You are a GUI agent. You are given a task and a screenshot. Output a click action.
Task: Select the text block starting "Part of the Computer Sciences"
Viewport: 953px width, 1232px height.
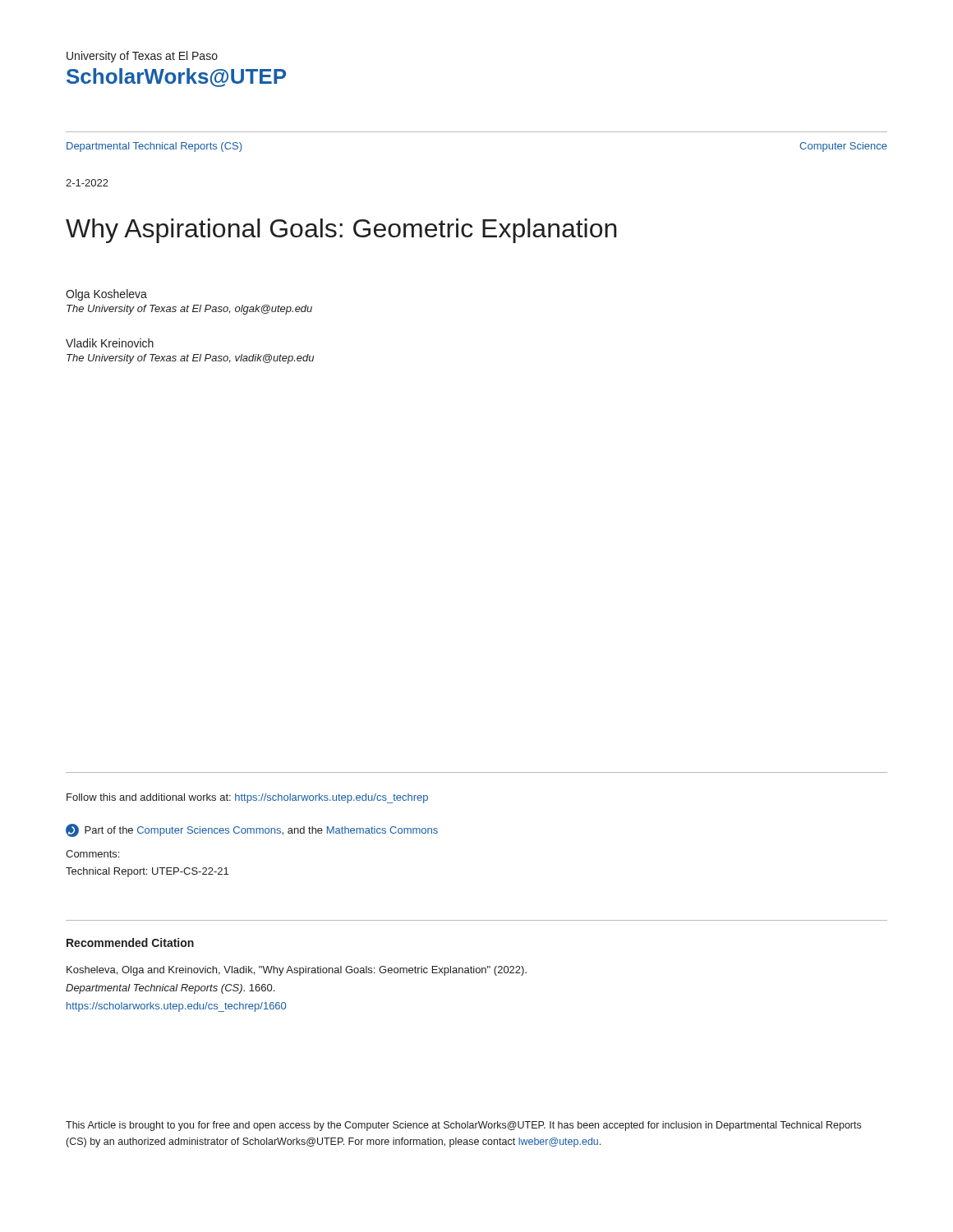click(x=252, y=830)
